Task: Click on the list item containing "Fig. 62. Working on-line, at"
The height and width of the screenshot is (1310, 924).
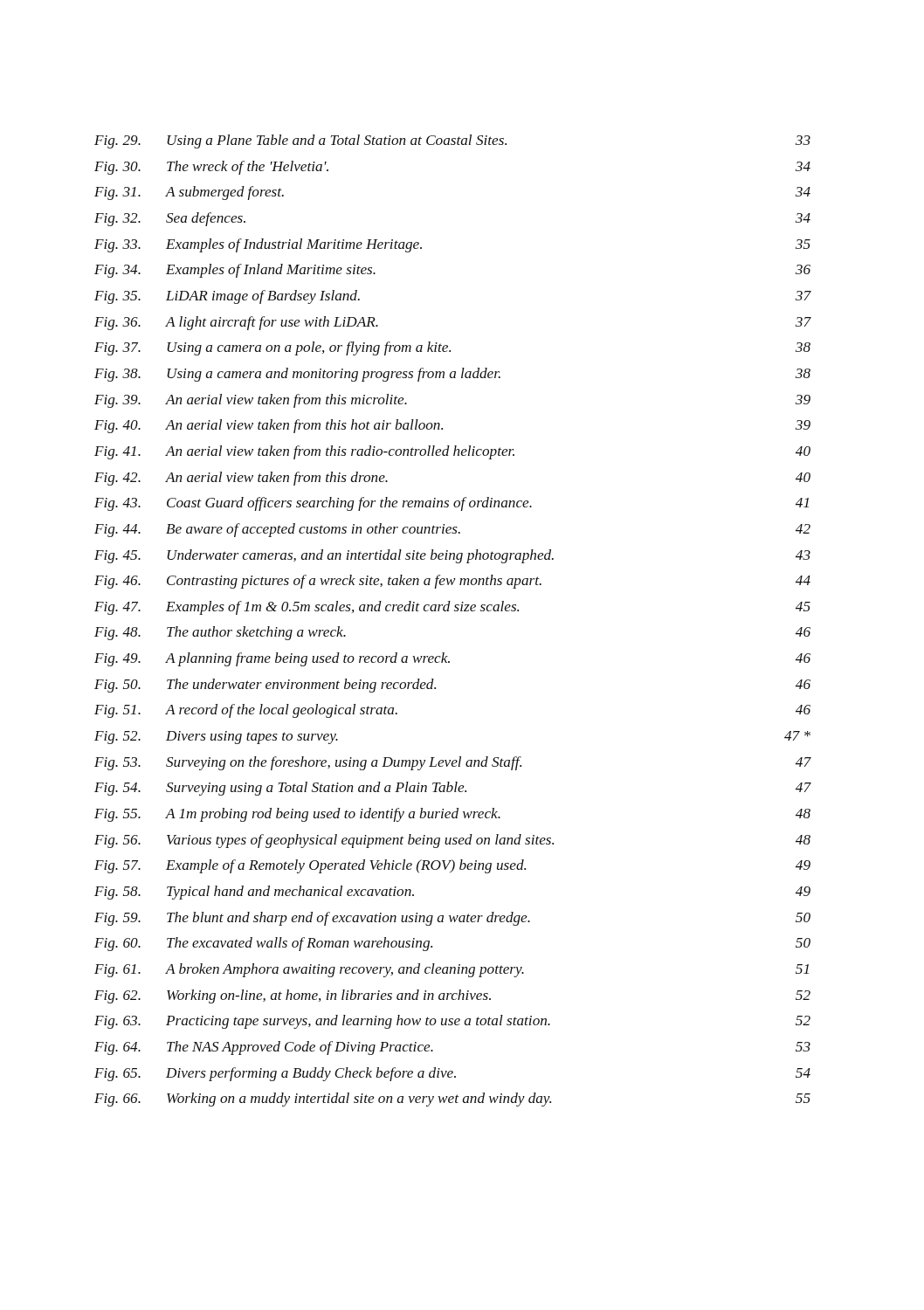Action: 452,996
